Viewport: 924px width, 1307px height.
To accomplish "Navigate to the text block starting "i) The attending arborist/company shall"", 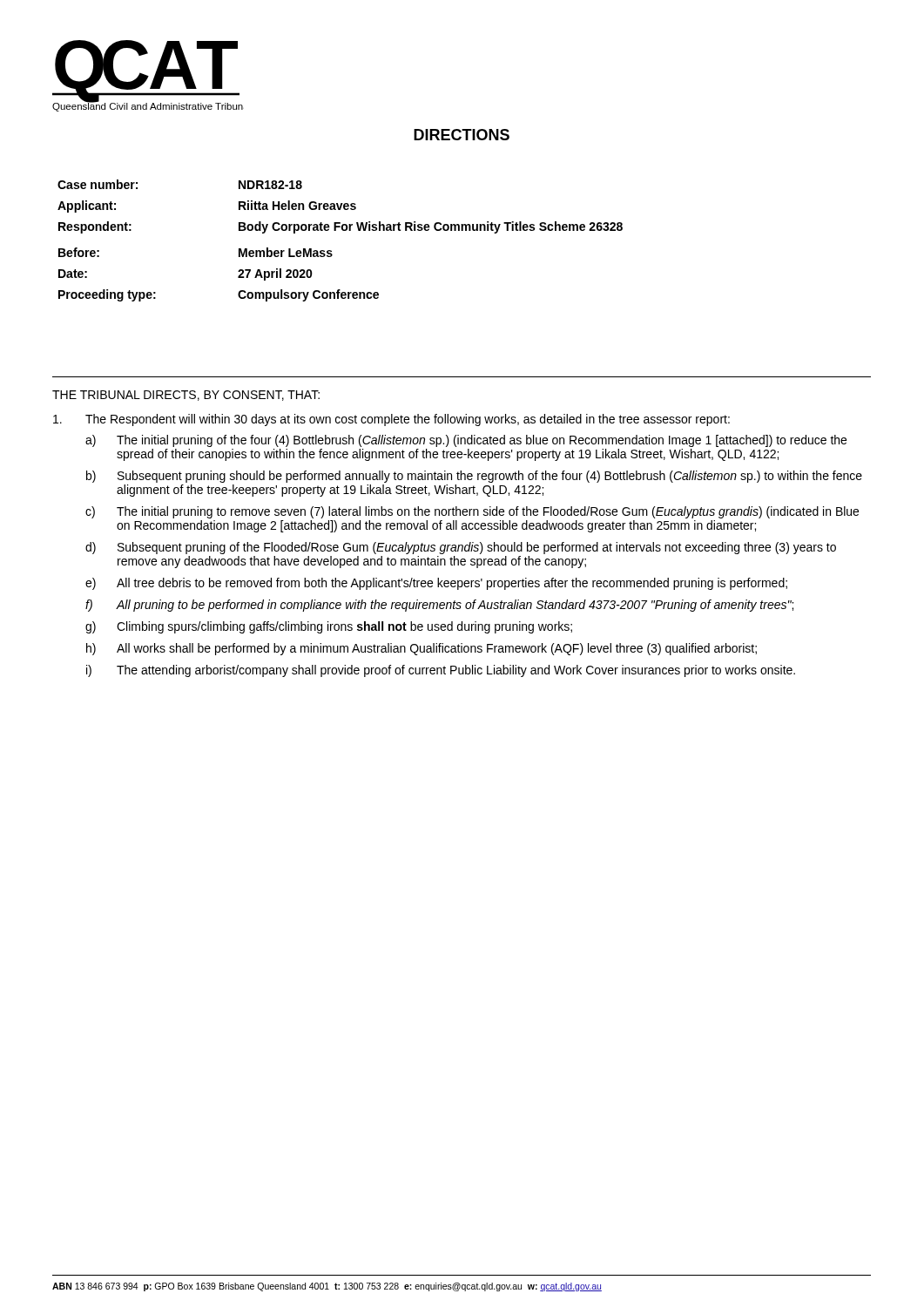I will 478,670.
